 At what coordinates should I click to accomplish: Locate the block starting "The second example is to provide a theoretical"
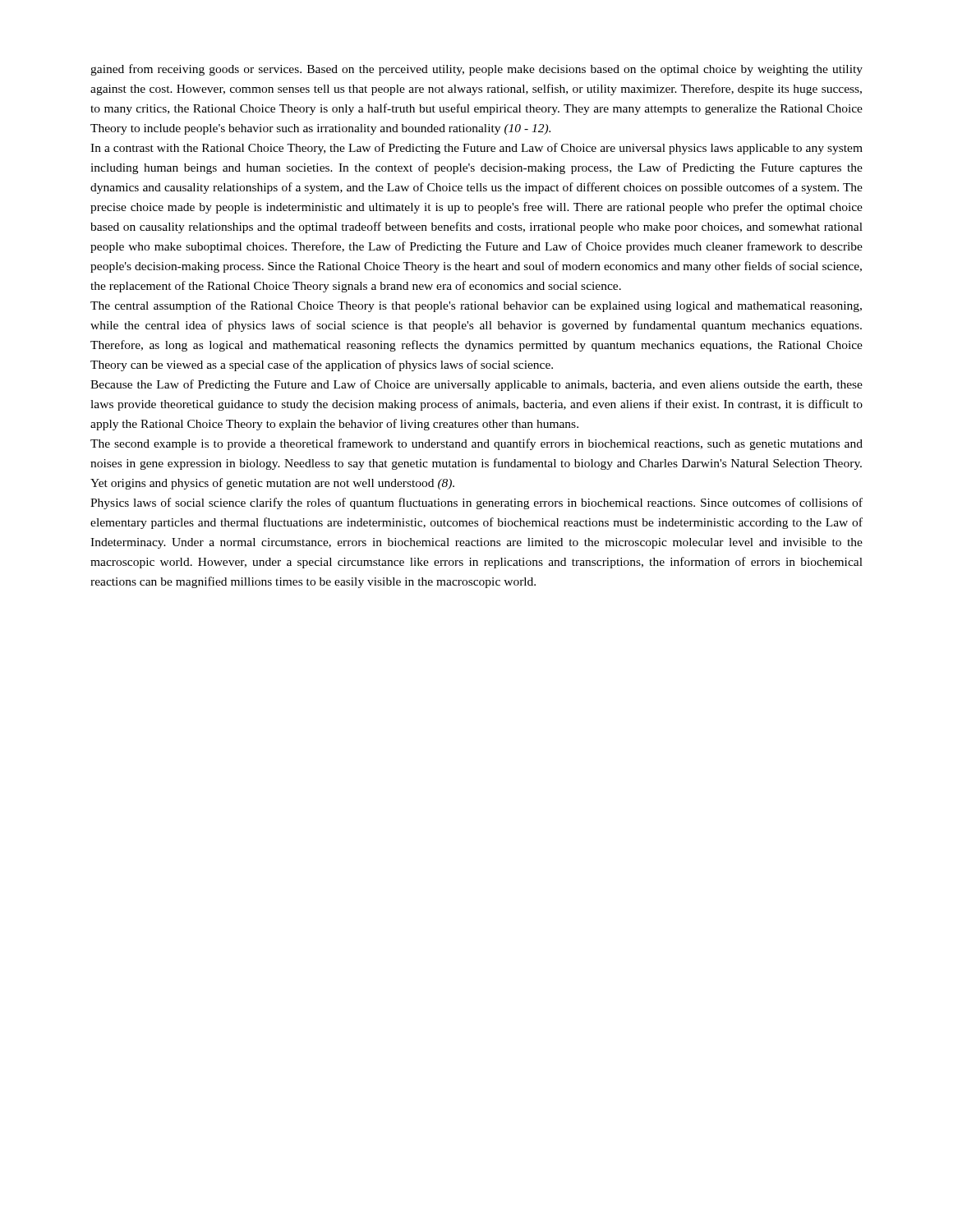click(476, 463)
